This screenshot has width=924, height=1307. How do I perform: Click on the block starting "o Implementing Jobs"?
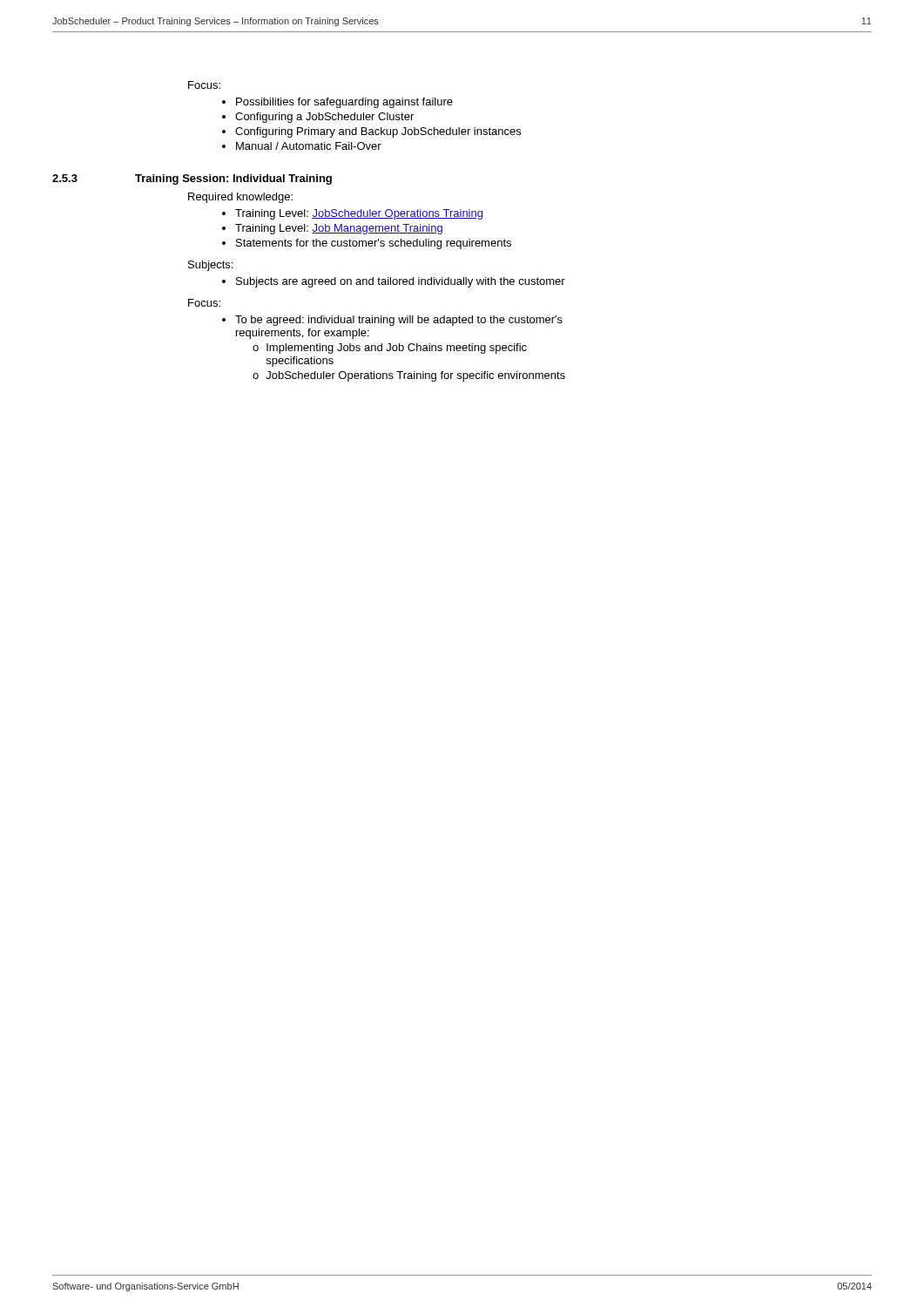pos(562,361)
